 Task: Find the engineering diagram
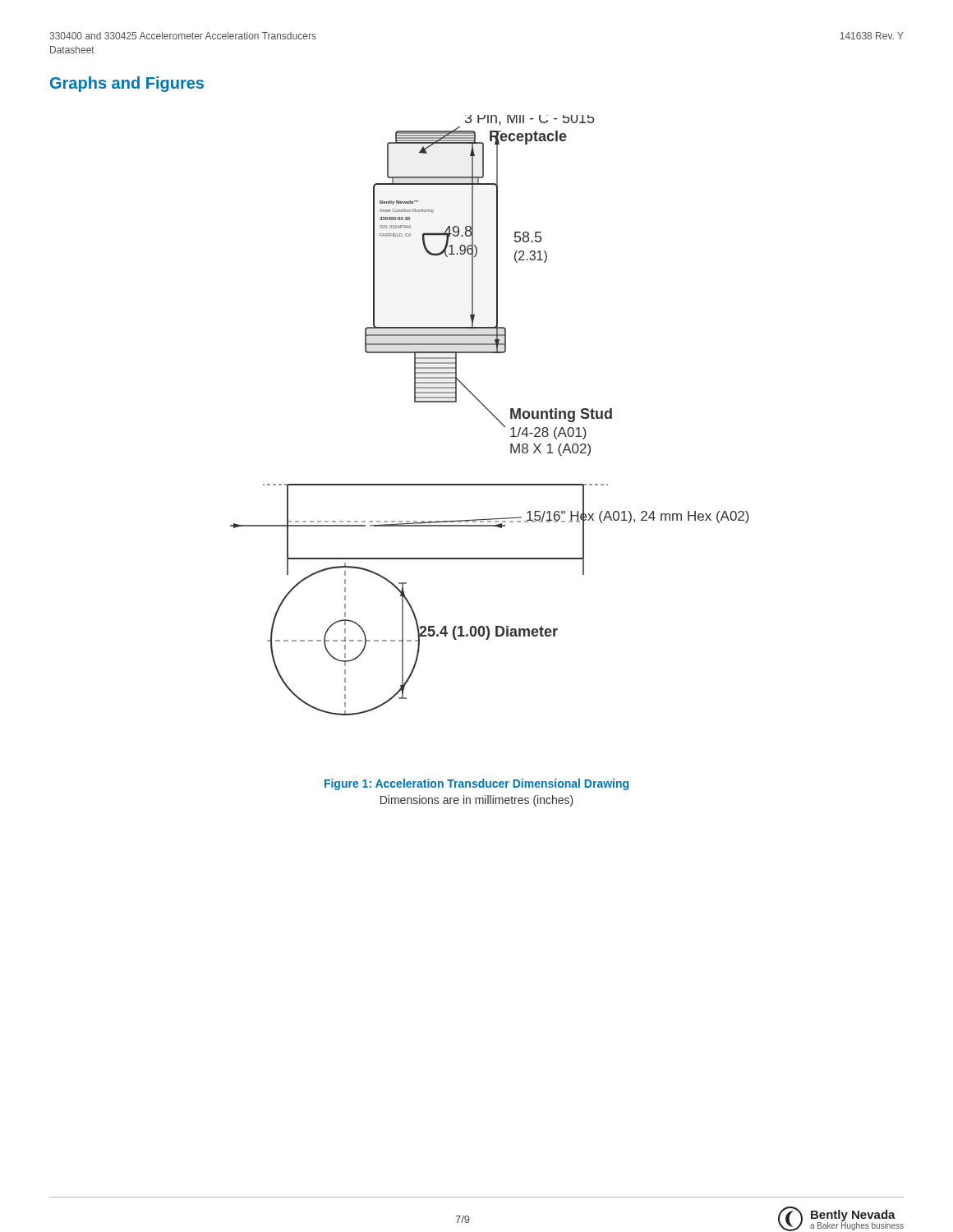(476, 464)
